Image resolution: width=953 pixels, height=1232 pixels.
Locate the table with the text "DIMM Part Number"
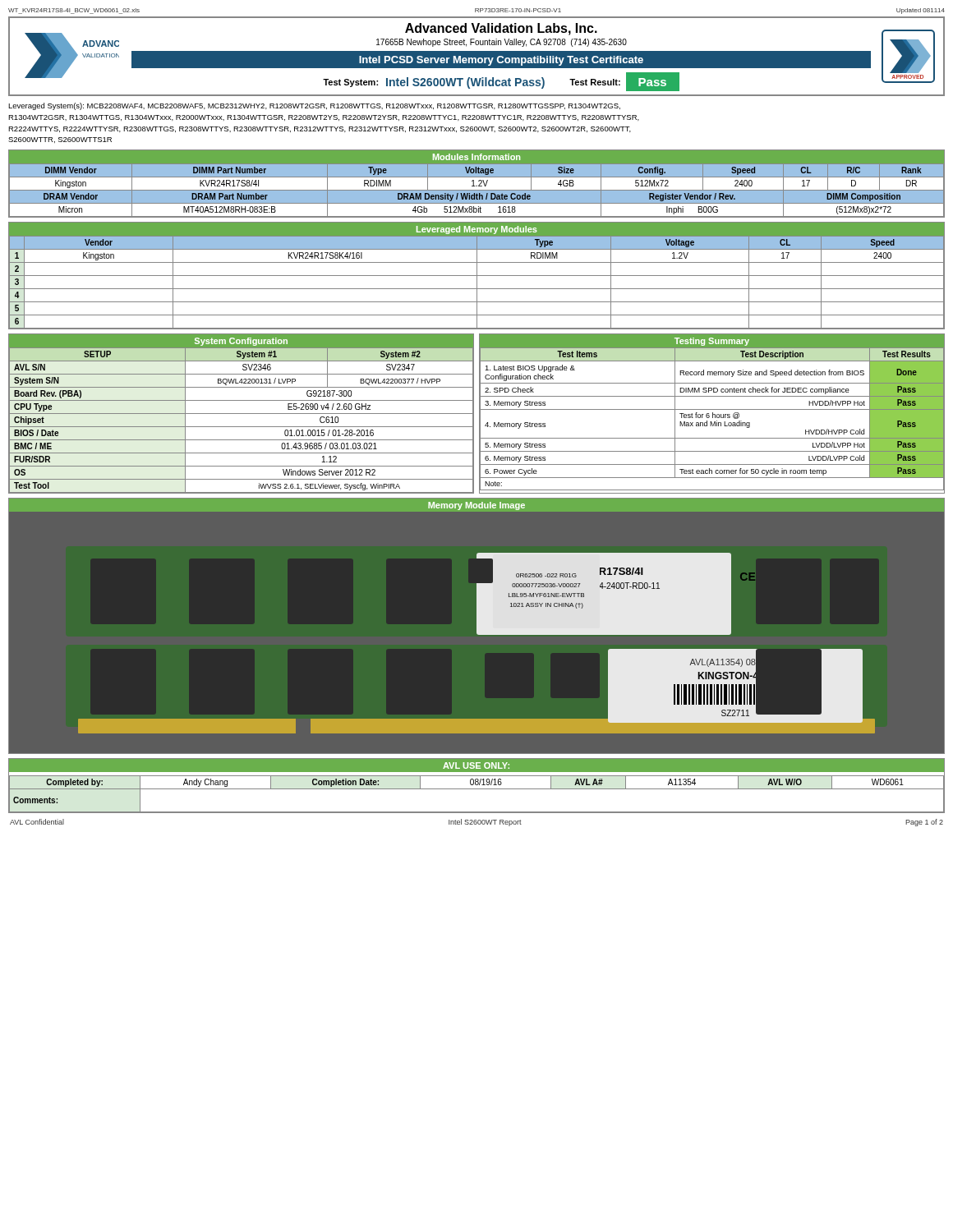pos(476,190)
